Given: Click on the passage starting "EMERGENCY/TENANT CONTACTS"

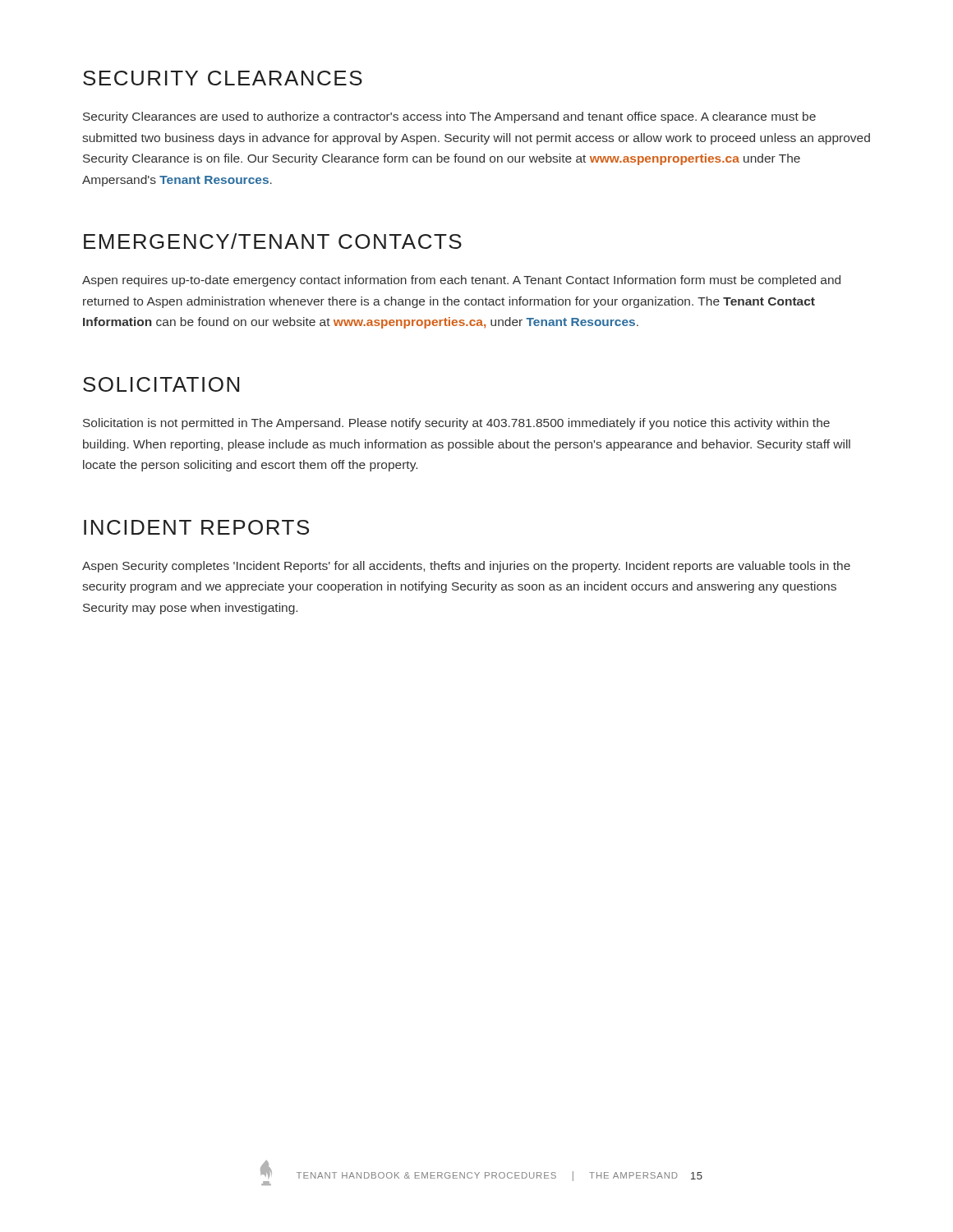Looking at the screenshot, I should pos(273,242).
